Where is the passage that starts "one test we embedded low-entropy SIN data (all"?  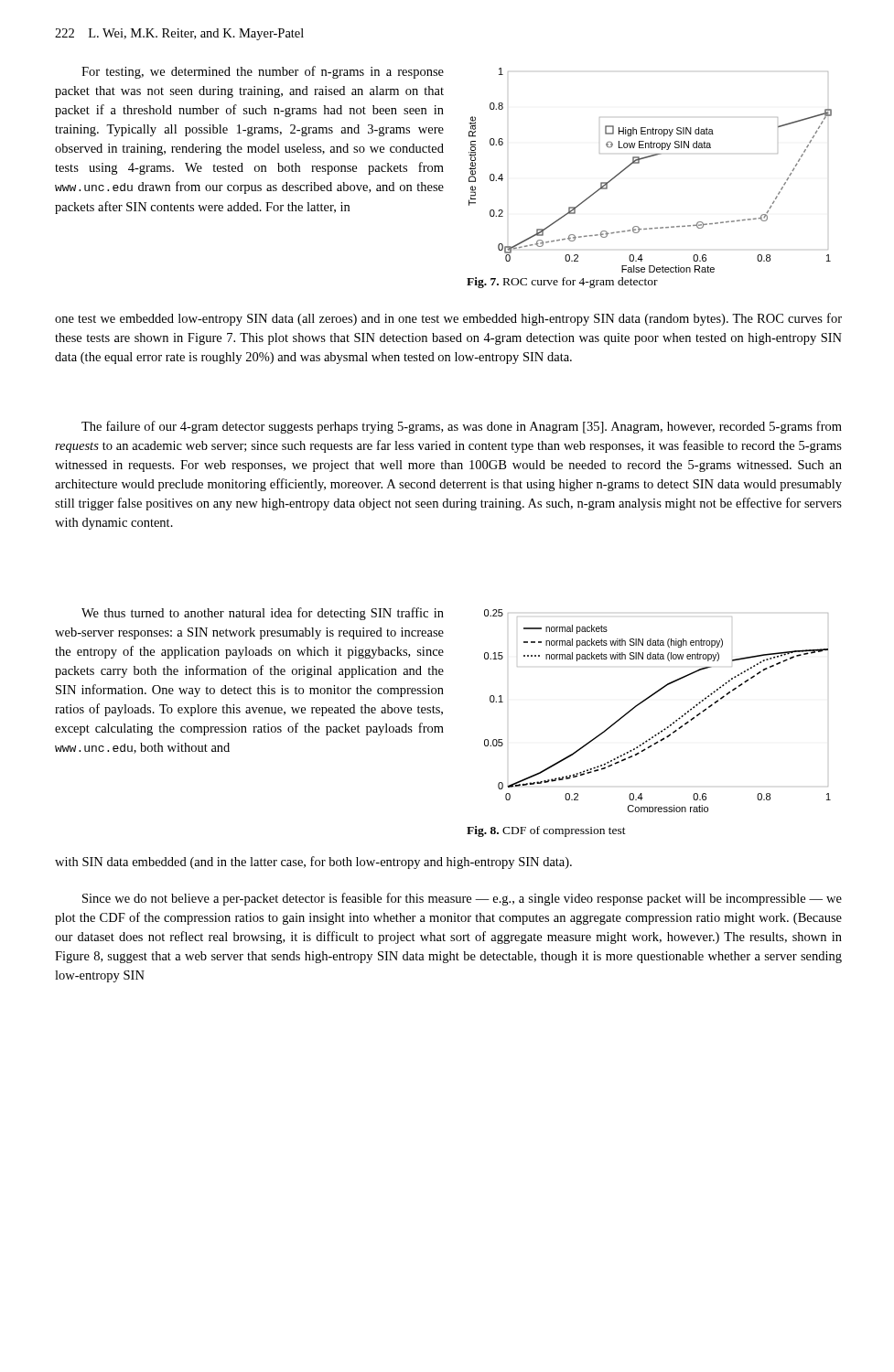pyautogui.click(x=448, y=338)
